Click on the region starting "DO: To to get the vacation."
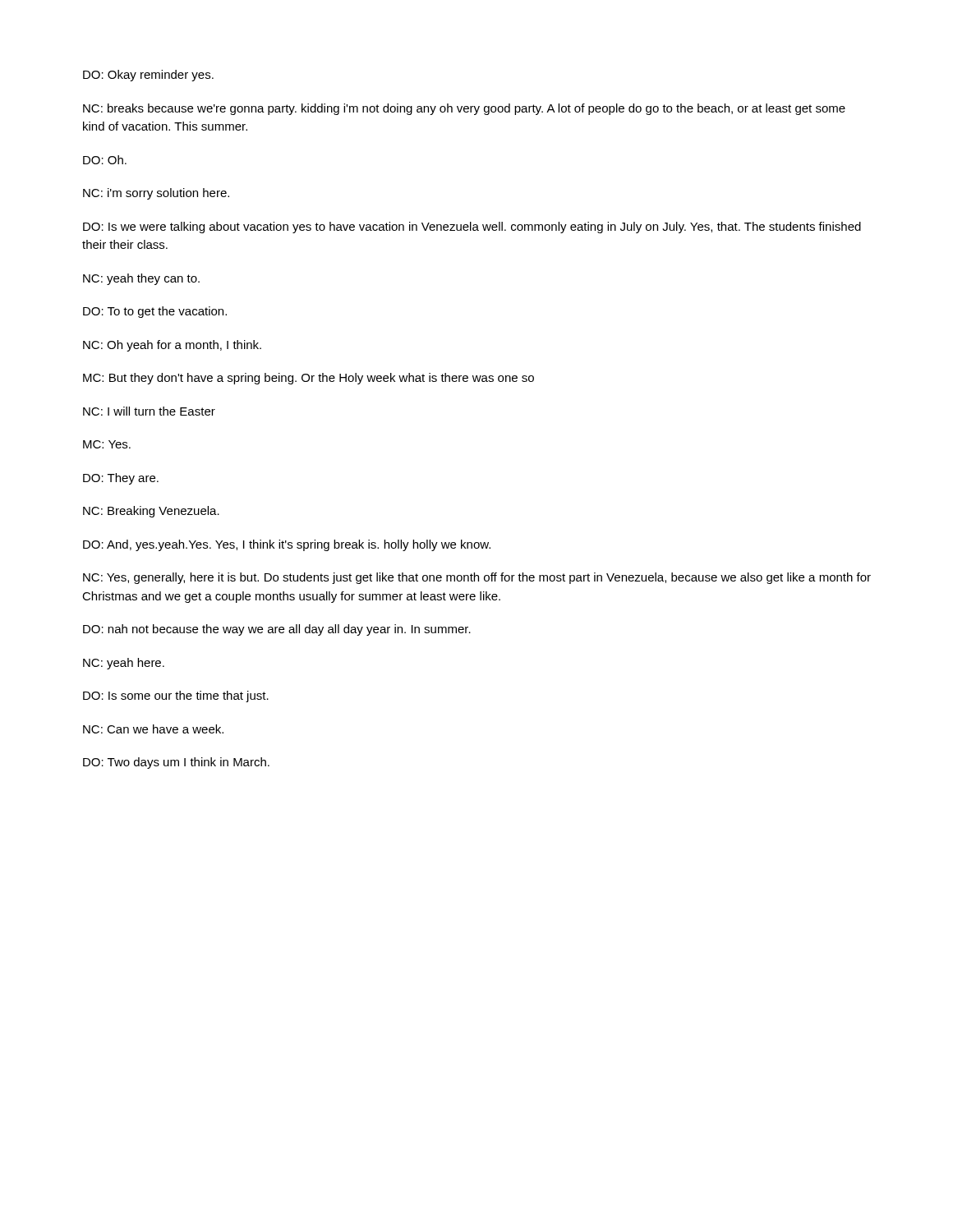 tap(155, 311)
